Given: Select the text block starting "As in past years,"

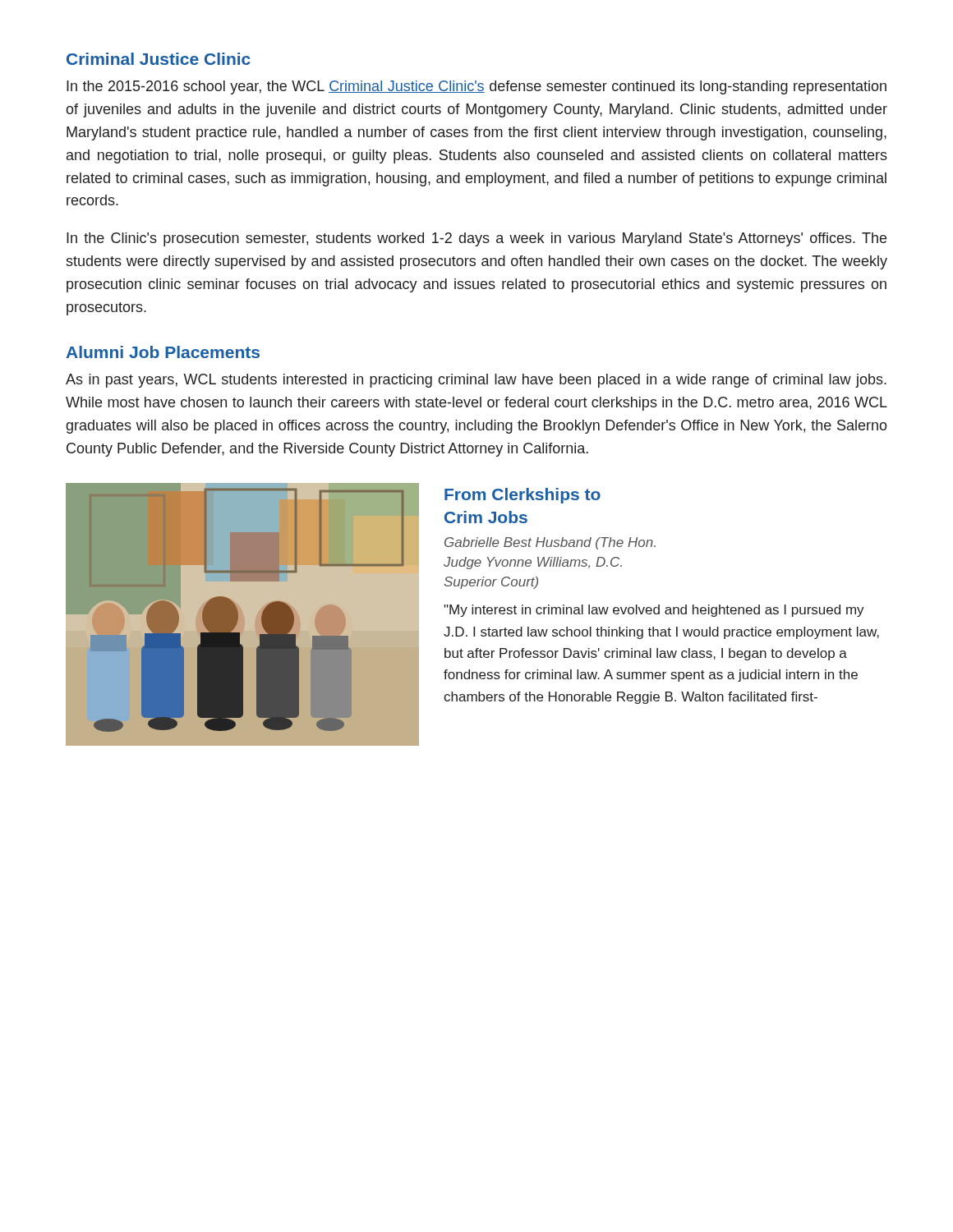Looking at the screenshot, I should tap(476, 414).
